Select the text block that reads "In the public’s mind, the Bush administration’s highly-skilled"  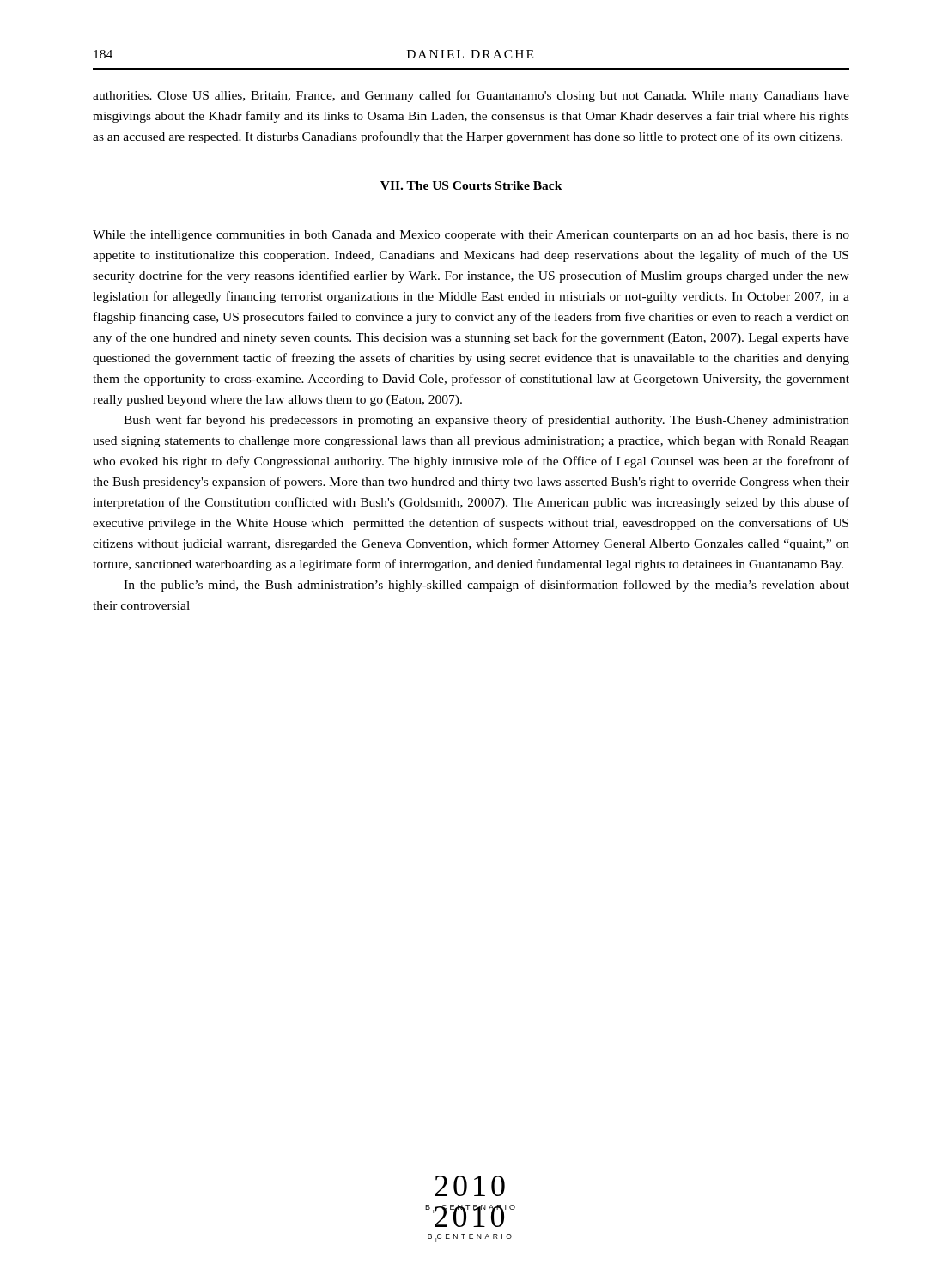click(471, 595)
